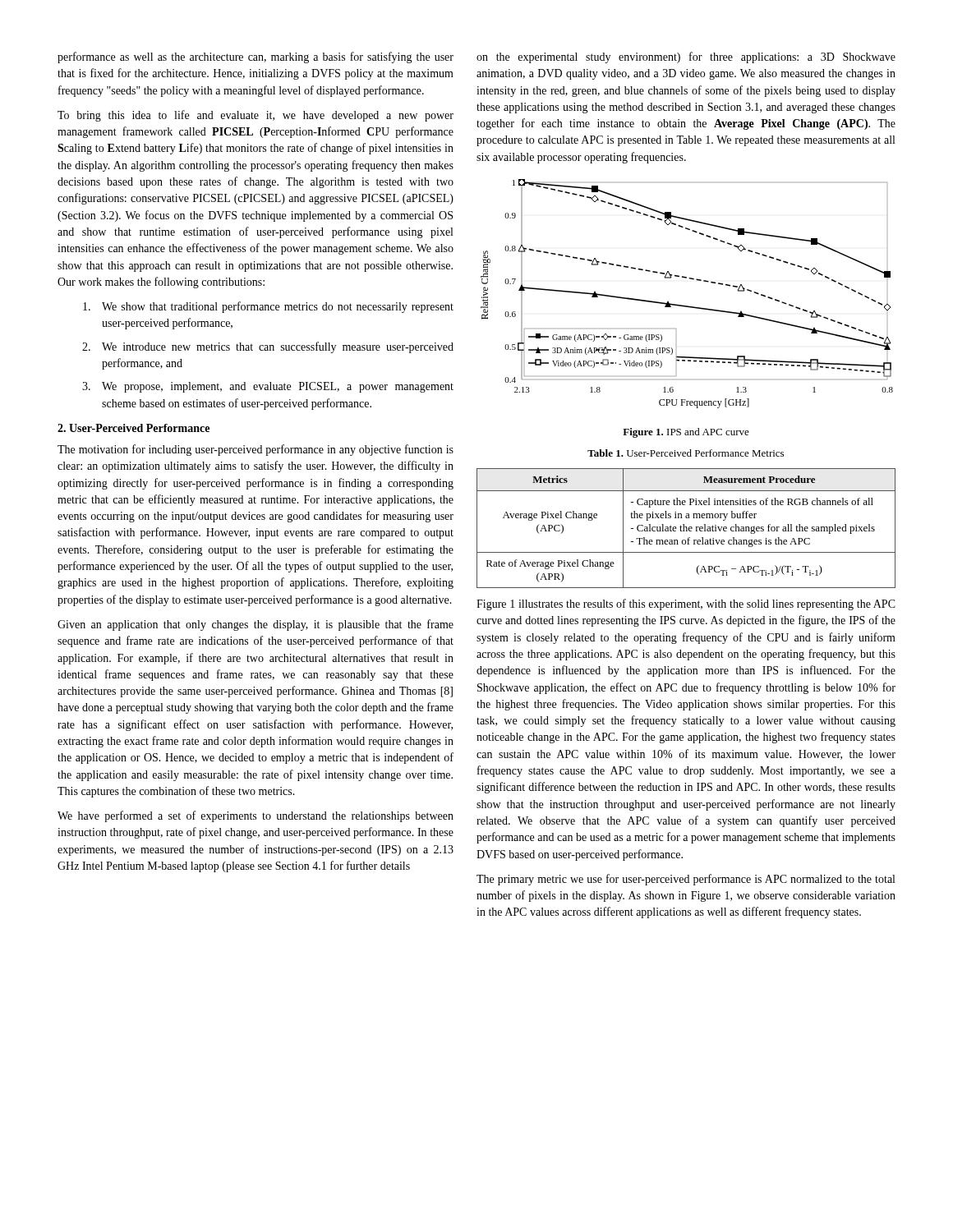Select the text starting "Table 1. User-Perceived Performance Metrics"
The width and height of the screenshot is (953, 1232).
(x=686, y=453)
